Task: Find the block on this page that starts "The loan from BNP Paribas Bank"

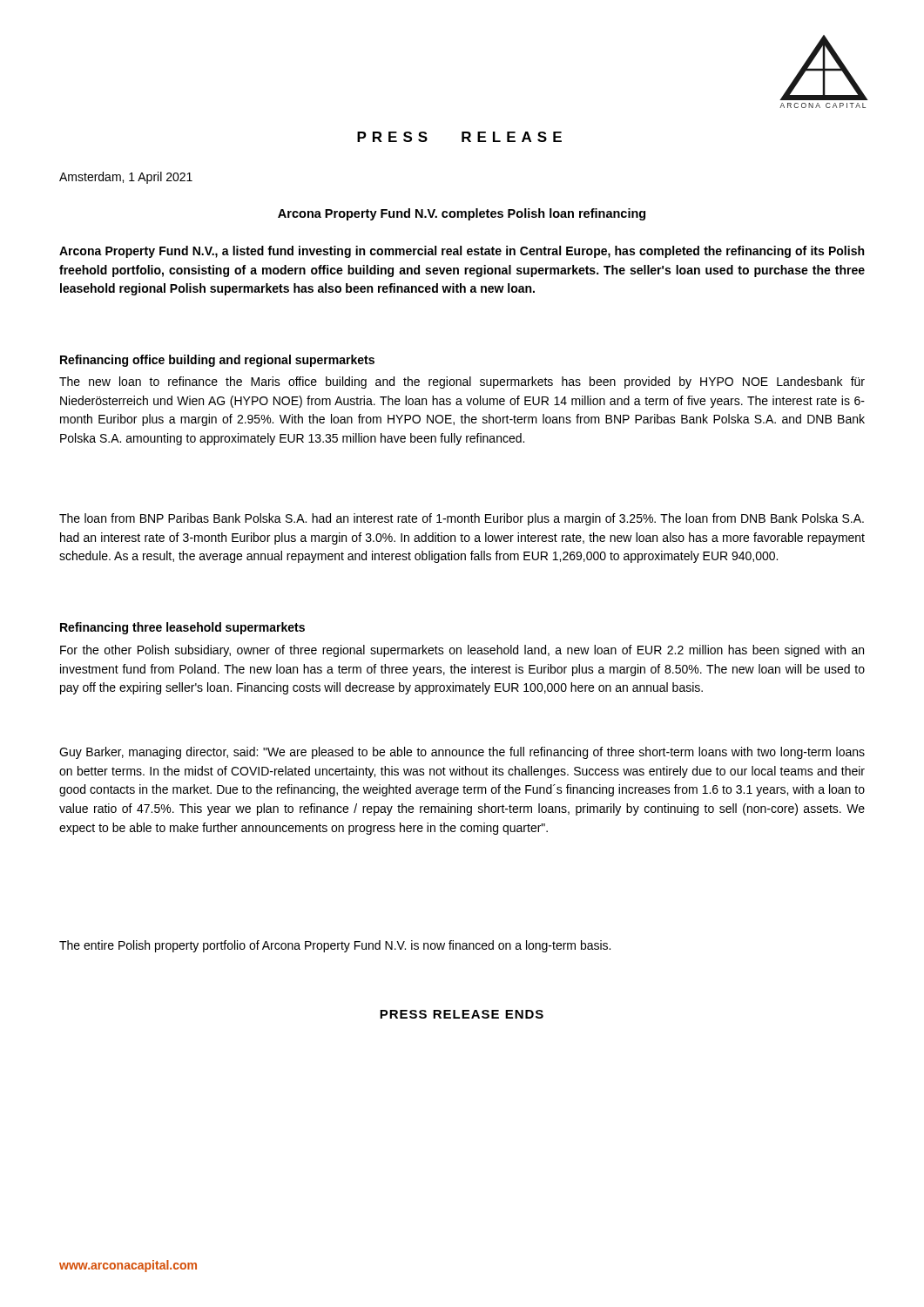Action: [462, 537]
